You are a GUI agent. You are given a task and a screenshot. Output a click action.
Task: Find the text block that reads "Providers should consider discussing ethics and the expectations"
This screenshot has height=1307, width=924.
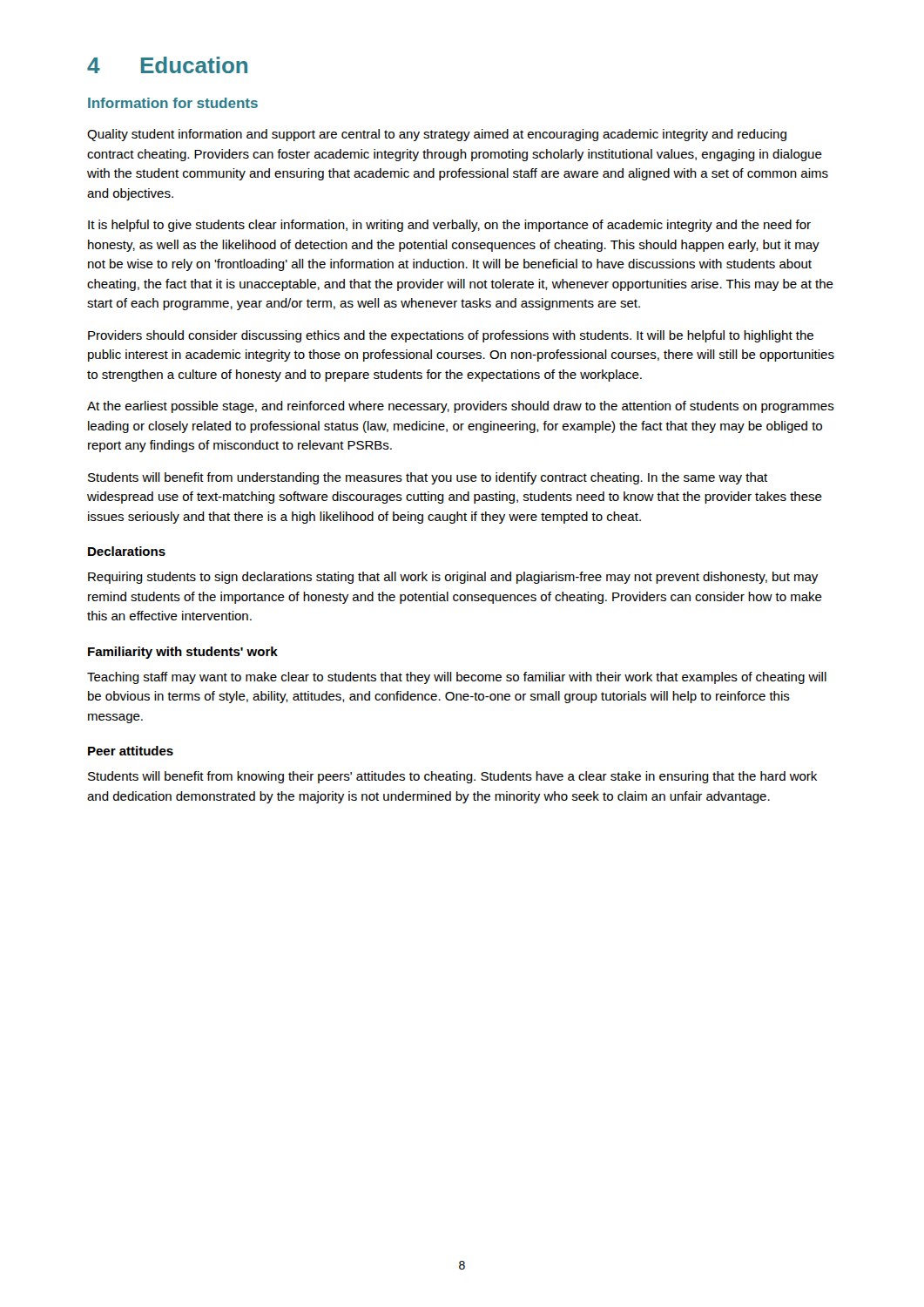coord(461,354)
